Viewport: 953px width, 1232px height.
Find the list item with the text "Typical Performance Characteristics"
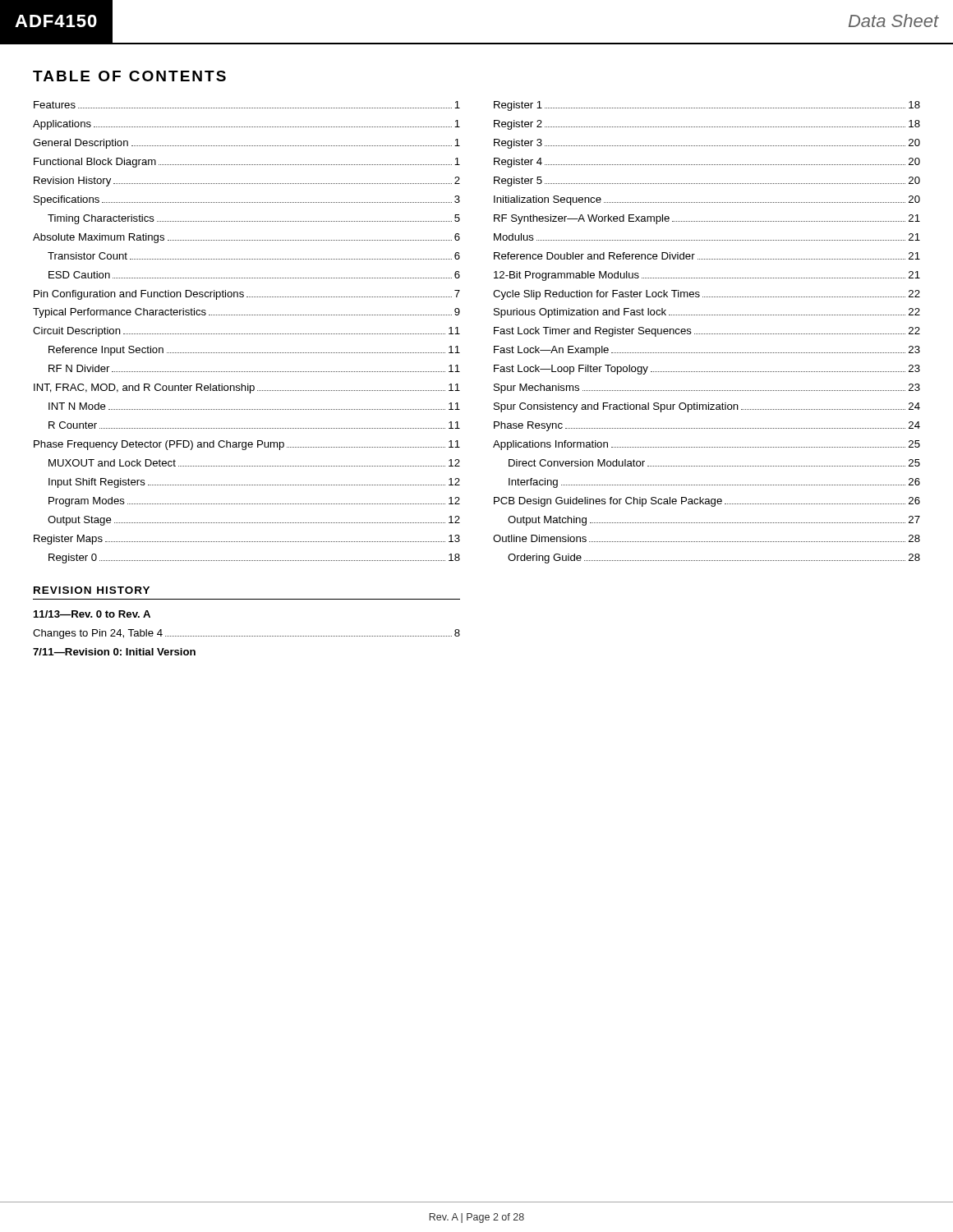pyautogui.click(x=246, y=313)
